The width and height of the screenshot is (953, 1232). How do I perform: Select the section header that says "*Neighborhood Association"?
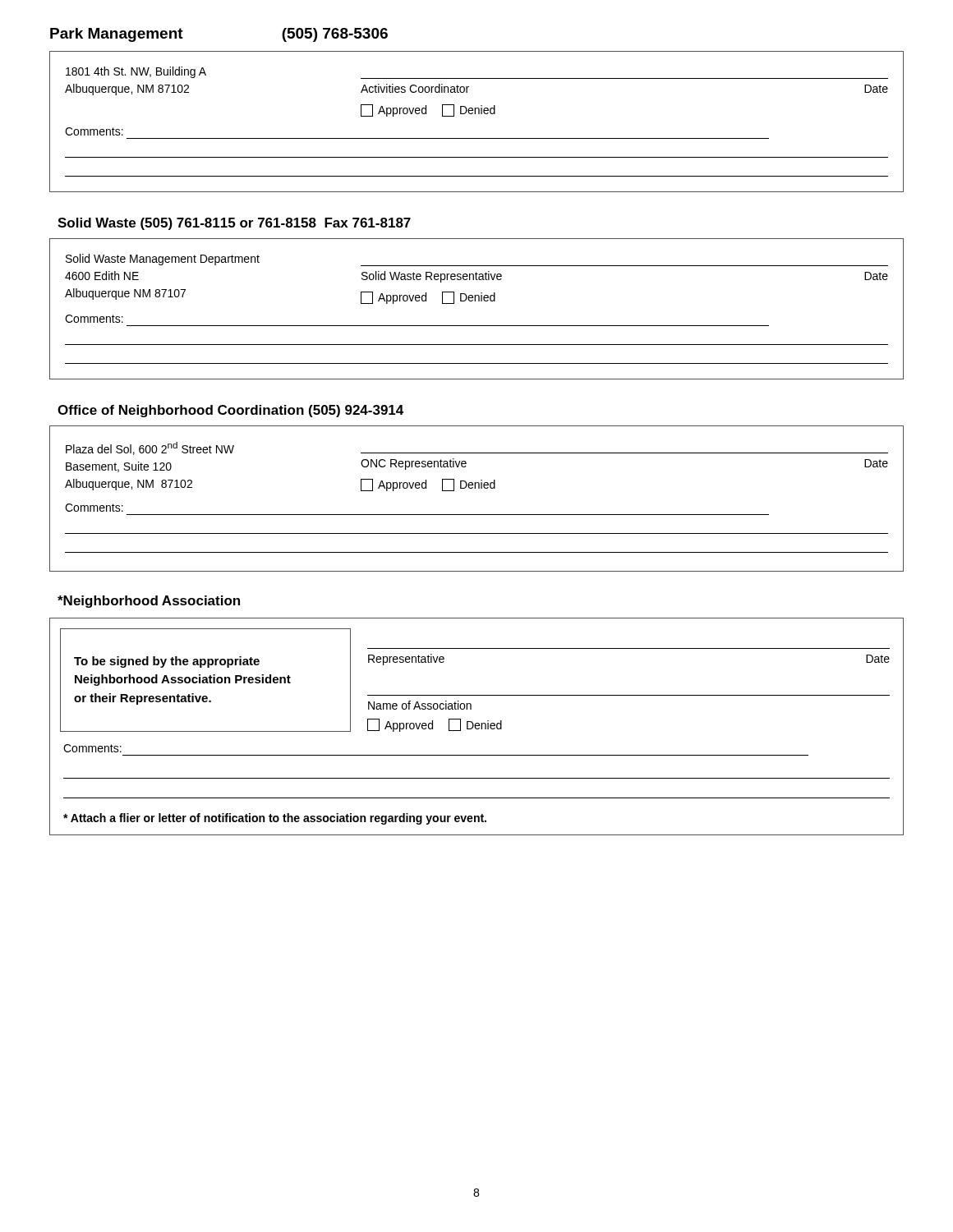click(149, 601)
